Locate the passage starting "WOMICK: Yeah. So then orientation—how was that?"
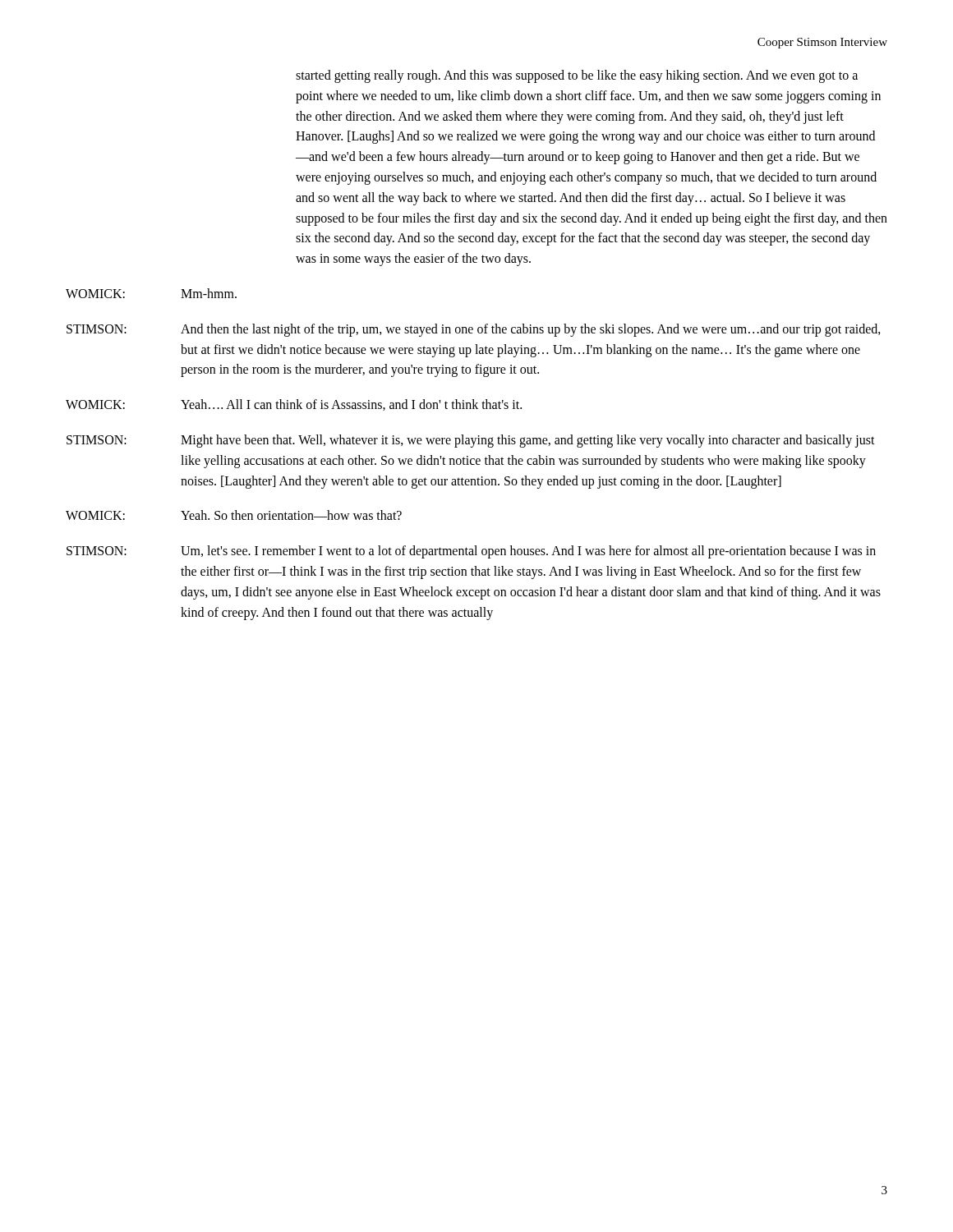953x1232 pixels. (234, 515)
